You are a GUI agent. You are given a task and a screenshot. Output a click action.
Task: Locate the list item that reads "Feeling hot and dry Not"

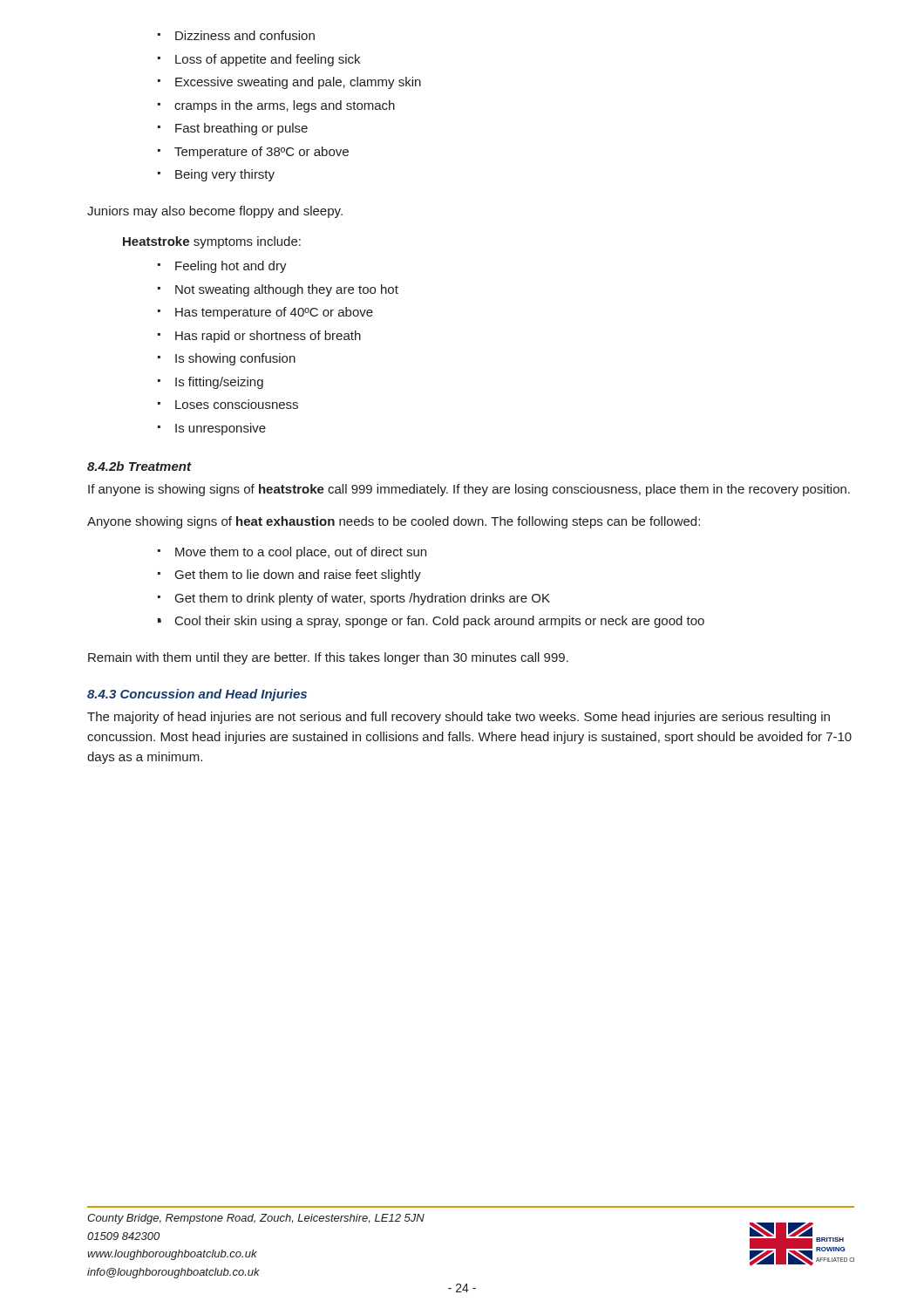222,267
